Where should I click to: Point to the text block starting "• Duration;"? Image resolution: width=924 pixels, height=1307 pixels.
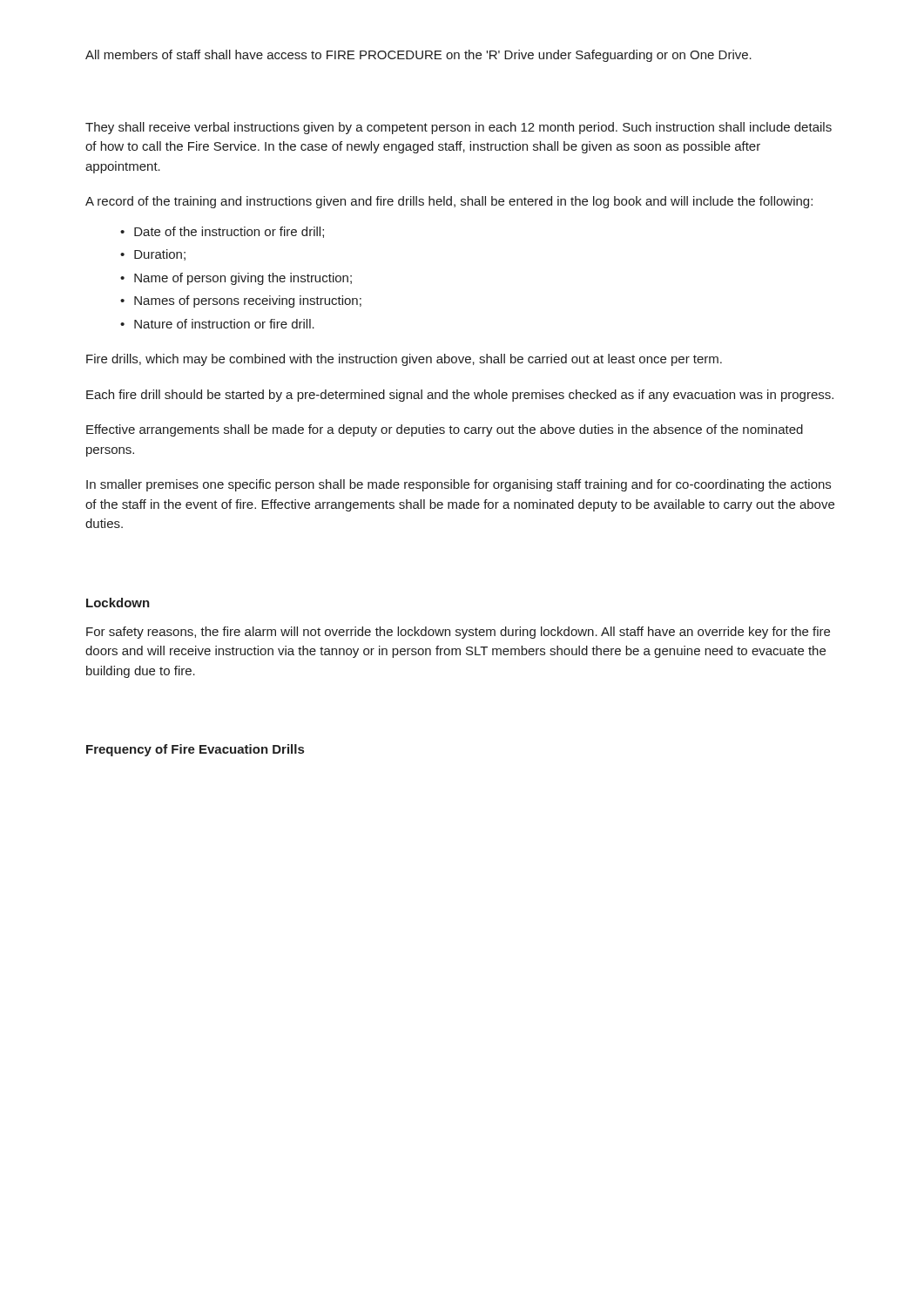[153, 255]
